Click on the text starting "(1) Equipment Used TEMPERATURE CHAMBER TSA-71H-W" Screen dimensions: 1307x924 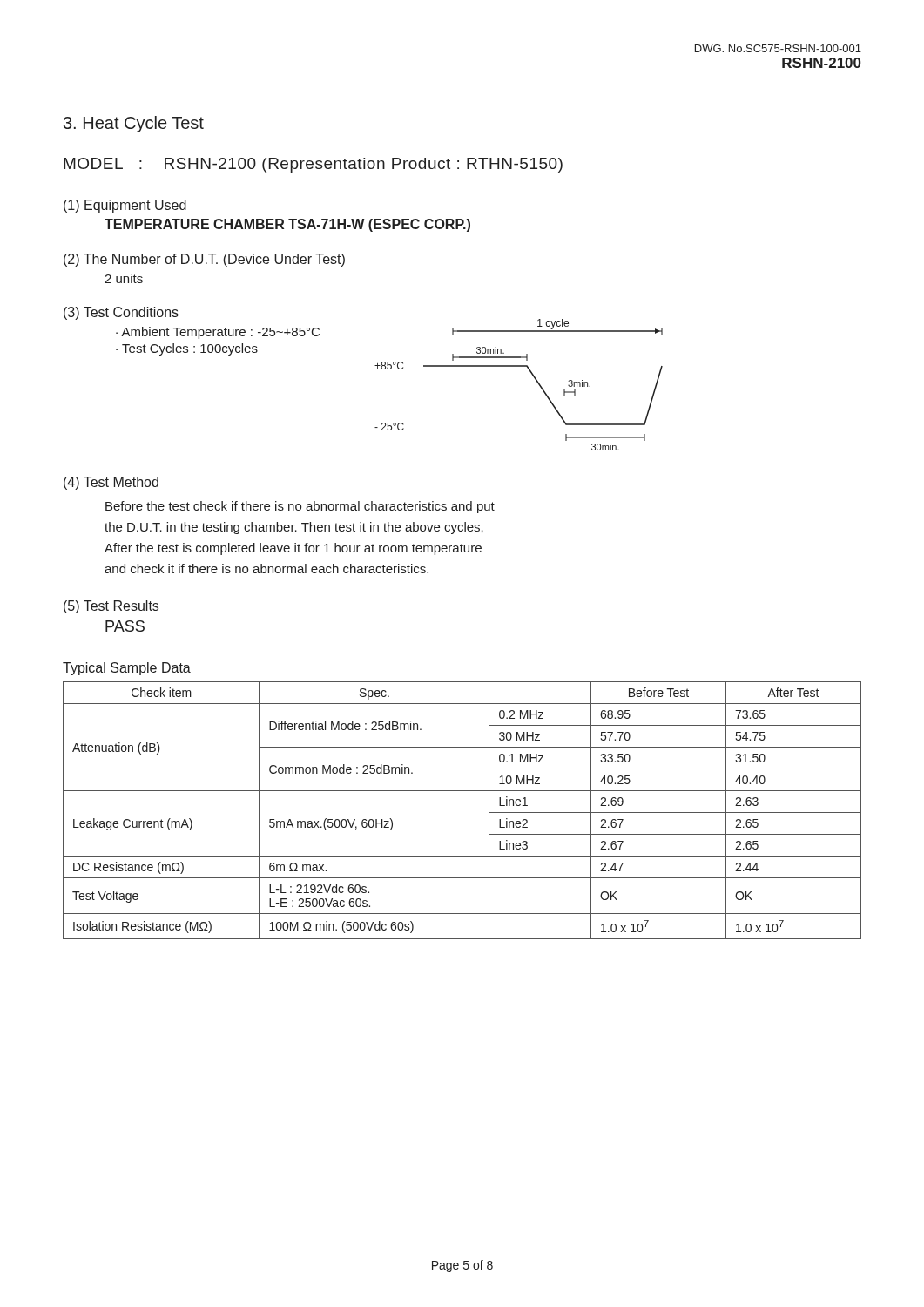coord(462,215)
